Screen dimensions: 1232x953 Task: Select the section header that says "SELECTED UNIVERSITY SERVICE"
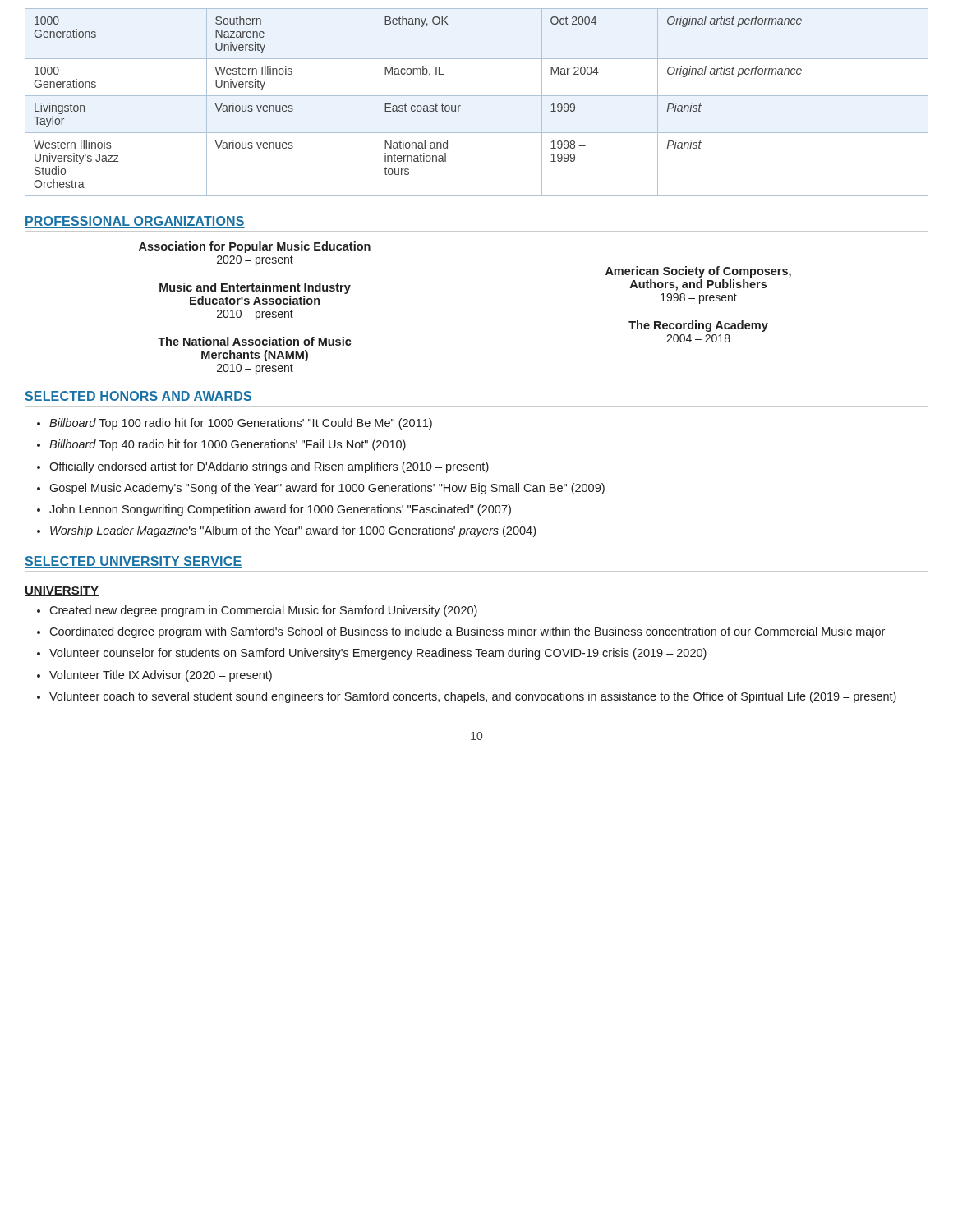pos(133,561)
